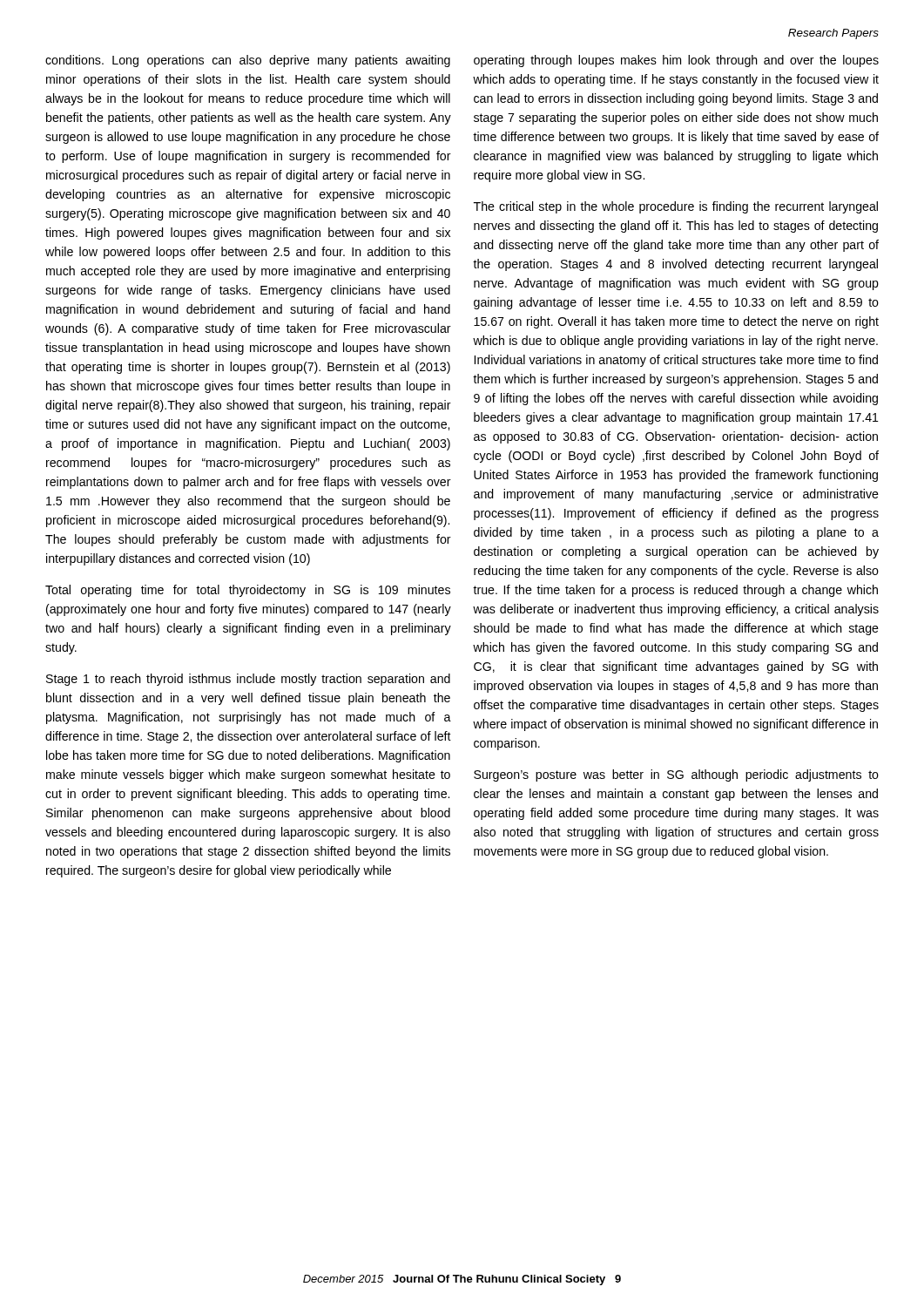
Task: Click on the text block containing "Stage 1 to reach"
Action: click(x=248, y=775)
